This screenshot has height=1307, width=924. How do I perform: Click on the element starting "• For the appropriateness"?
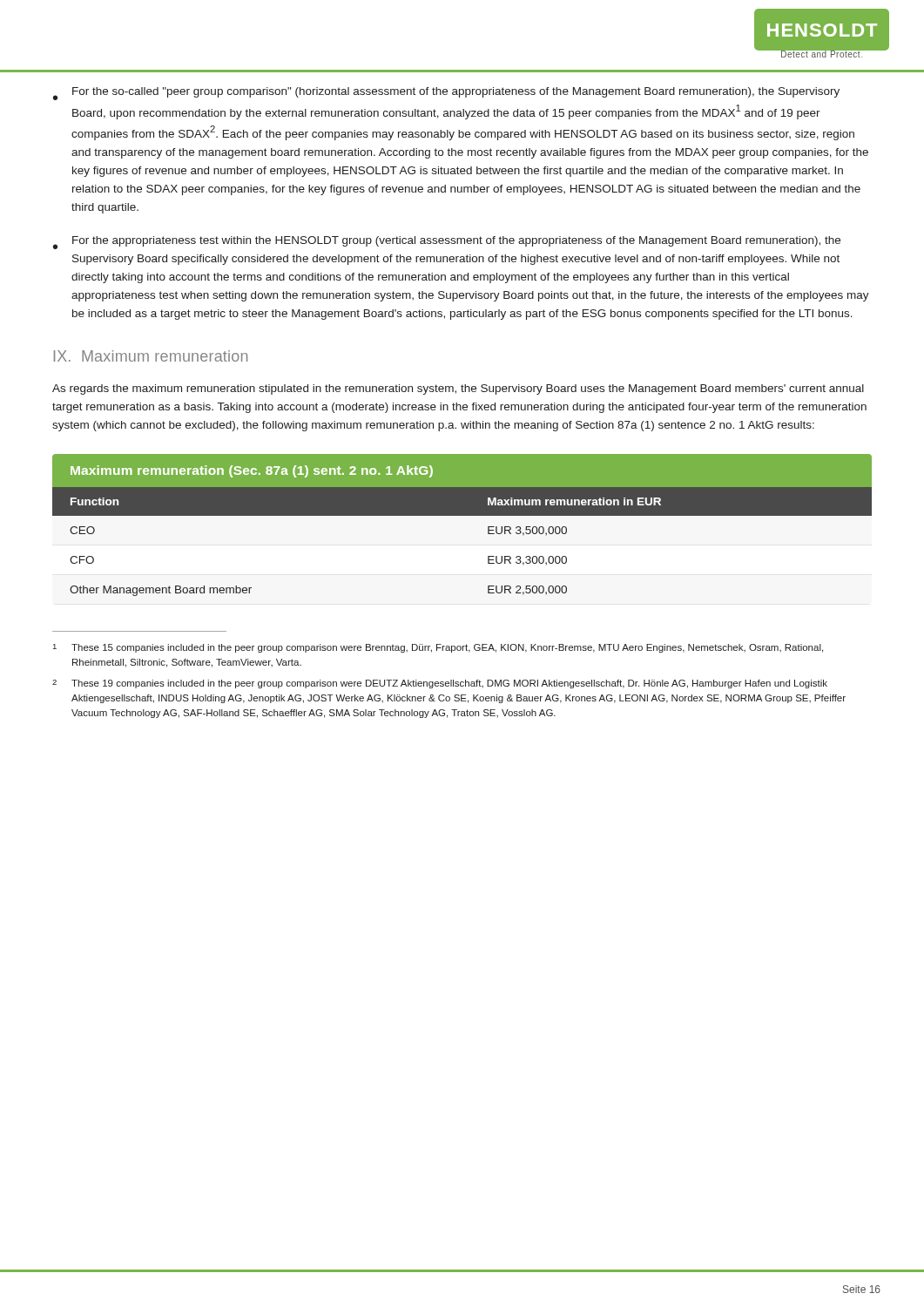click(462, 278)
